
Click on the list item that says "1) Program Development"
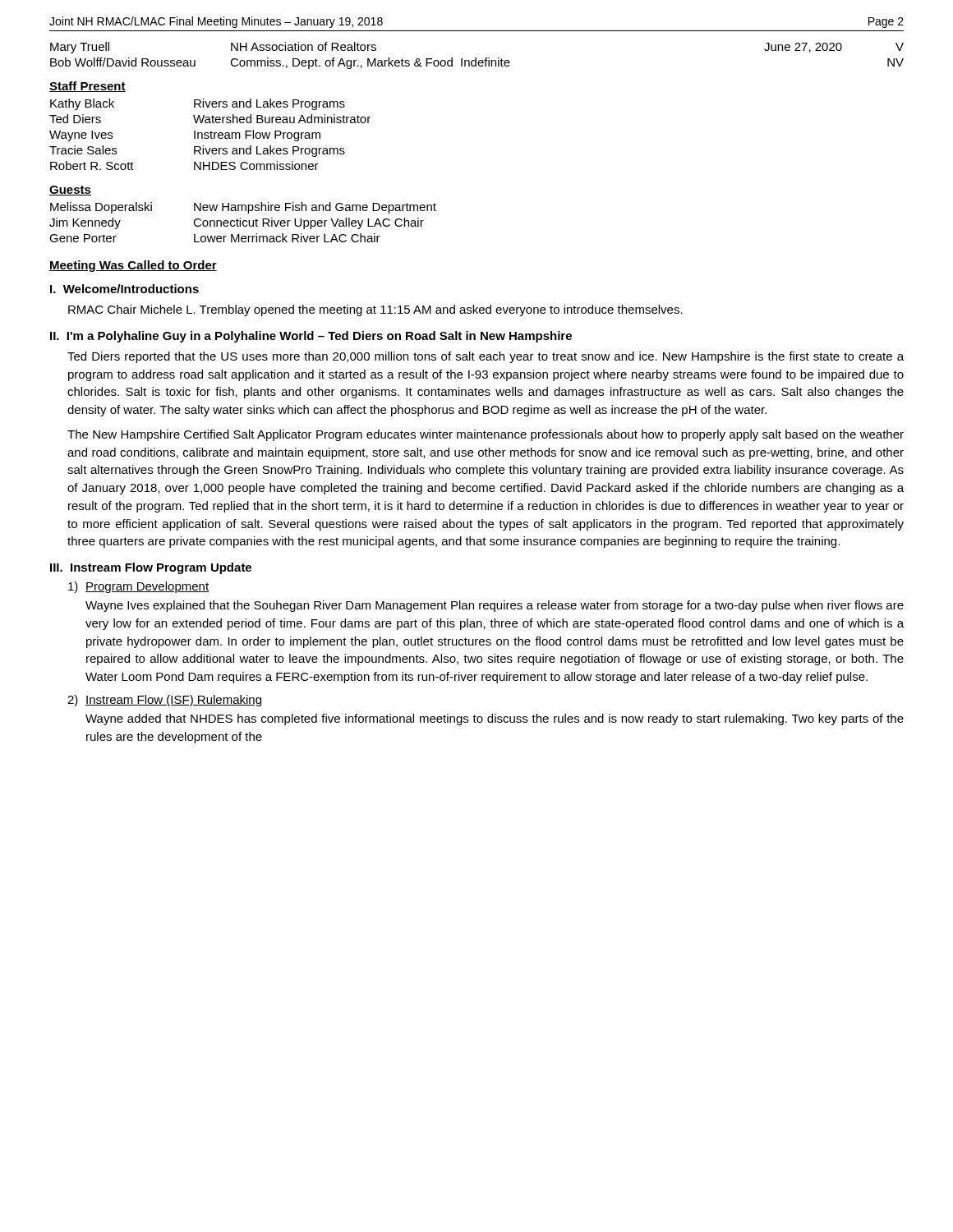pos(138,587)
